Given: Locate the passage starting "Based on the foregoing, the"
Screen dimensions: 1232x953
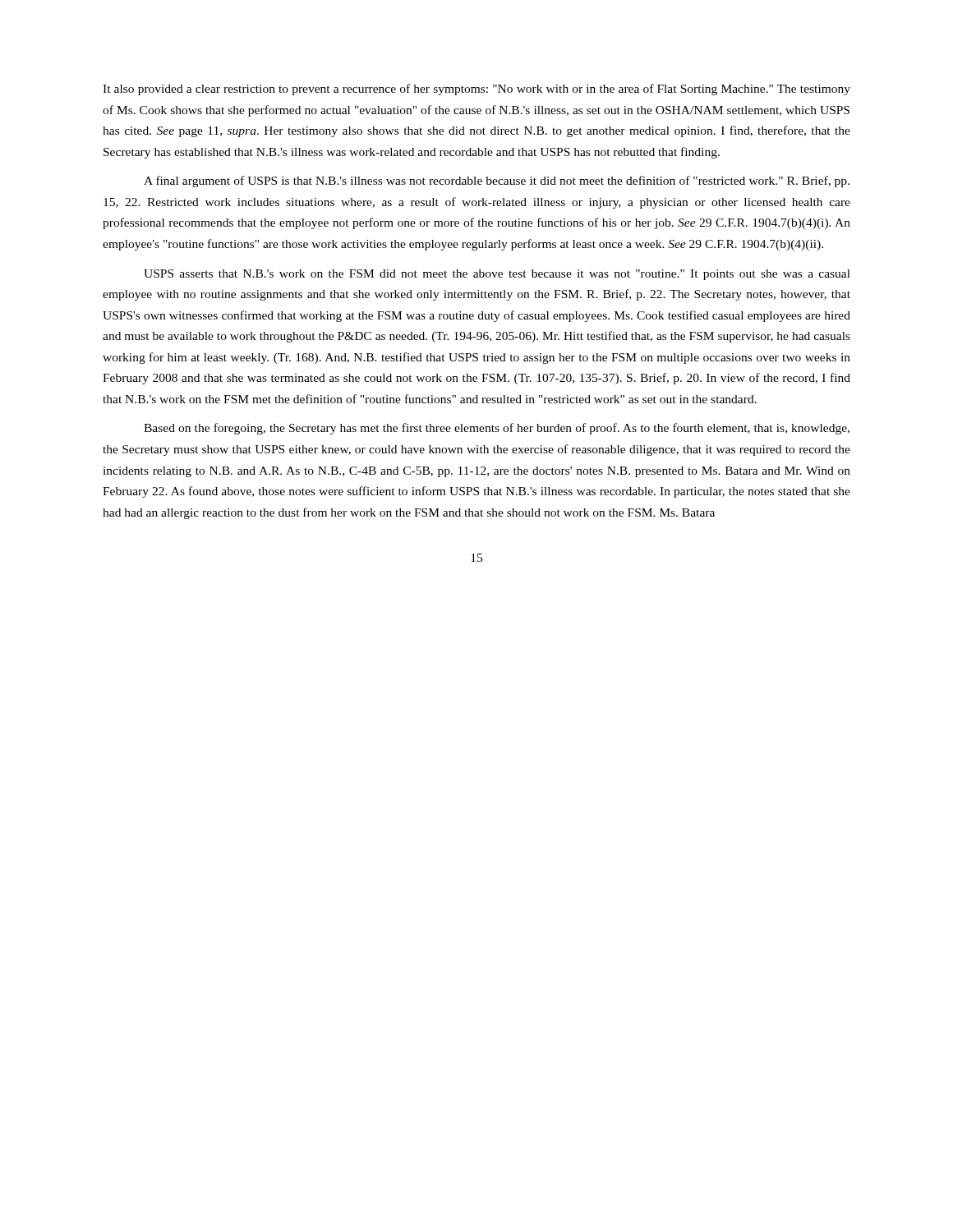Looking at the screenshot, I should 476,470.
